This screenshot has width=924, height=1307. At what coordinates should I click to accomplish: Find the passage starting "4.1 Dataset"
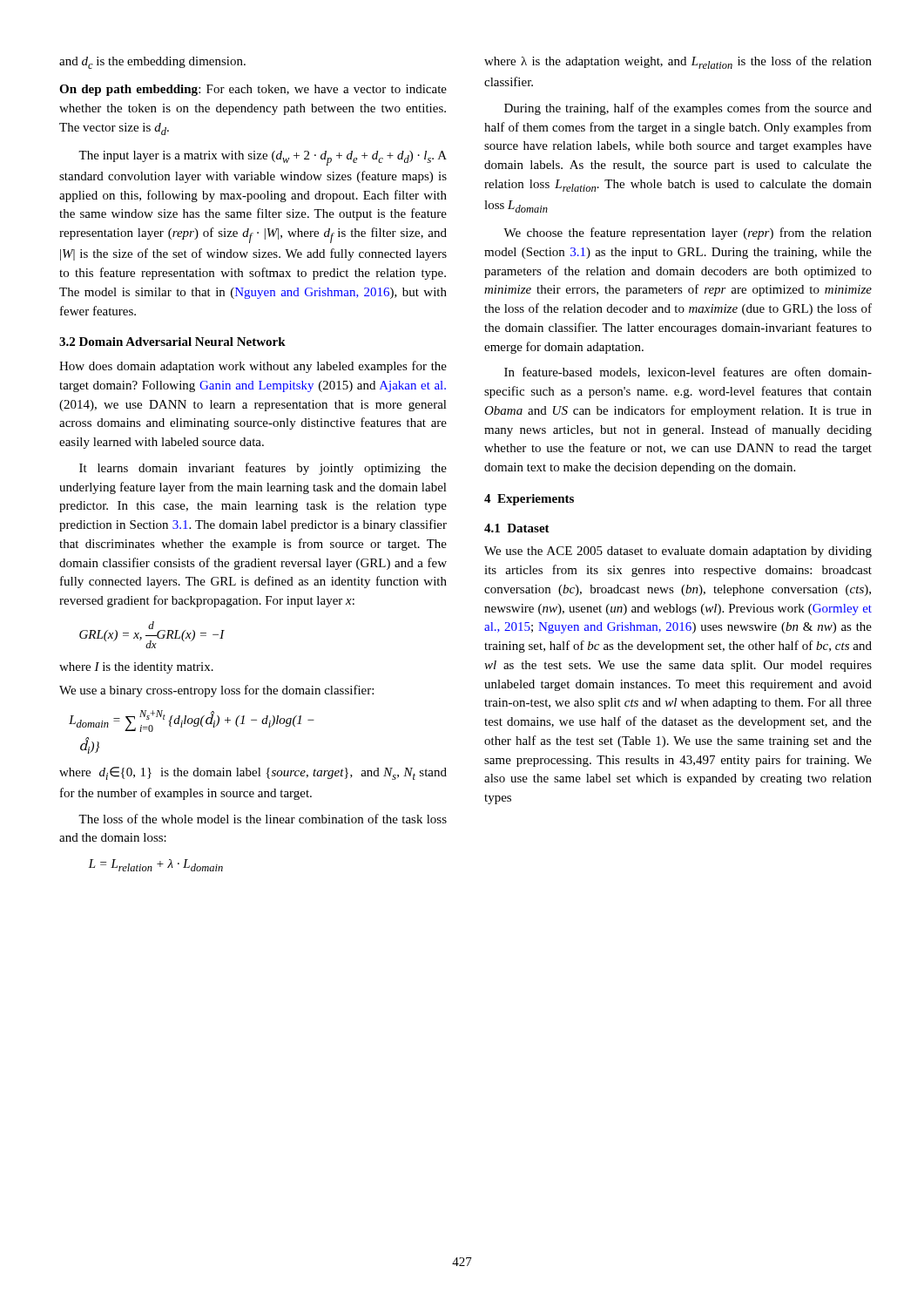pos(517,528)
